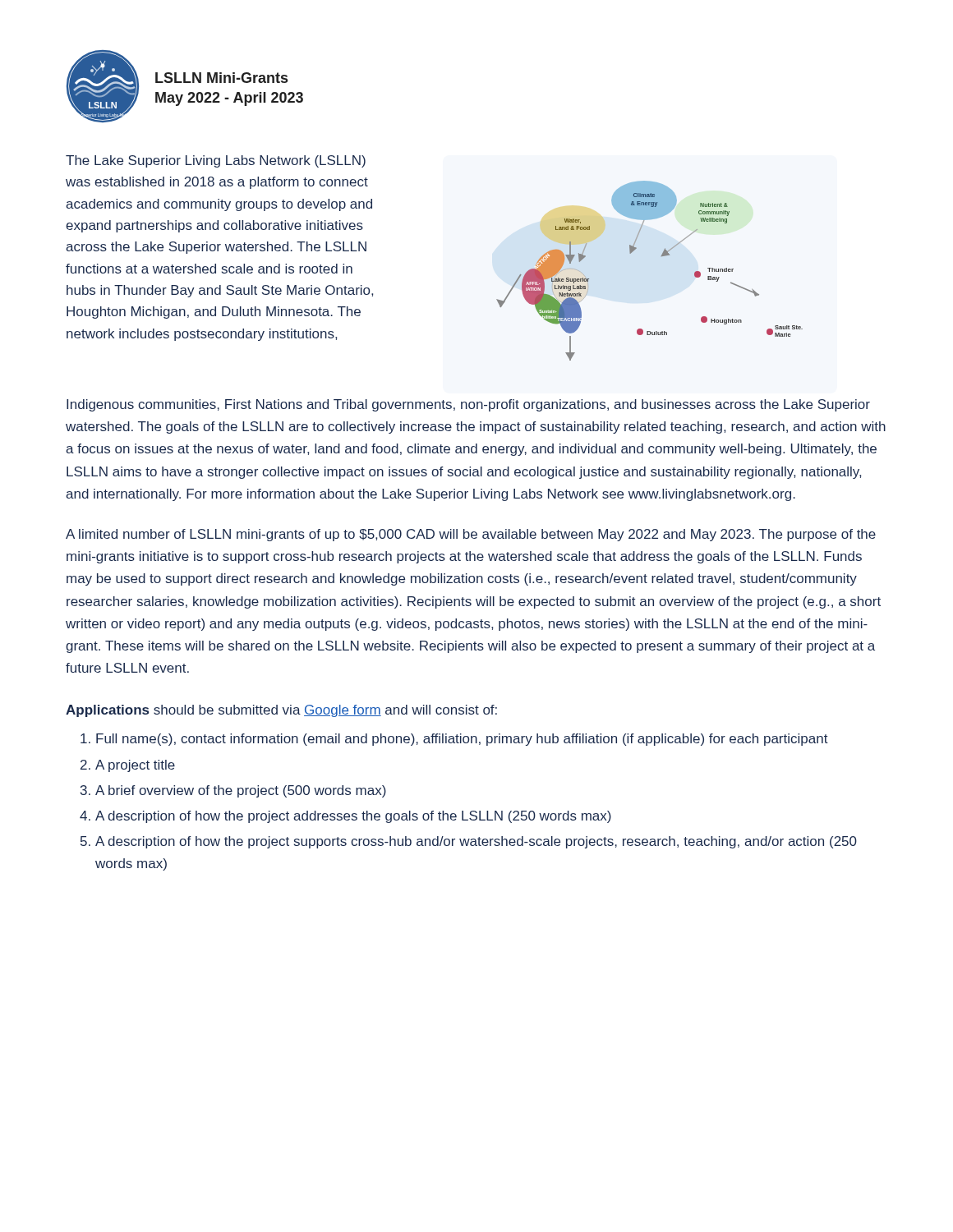
Task: Find the text starting "Indigenous communities, First Nations and Tribal governments,"
Action: click(476, 449)
